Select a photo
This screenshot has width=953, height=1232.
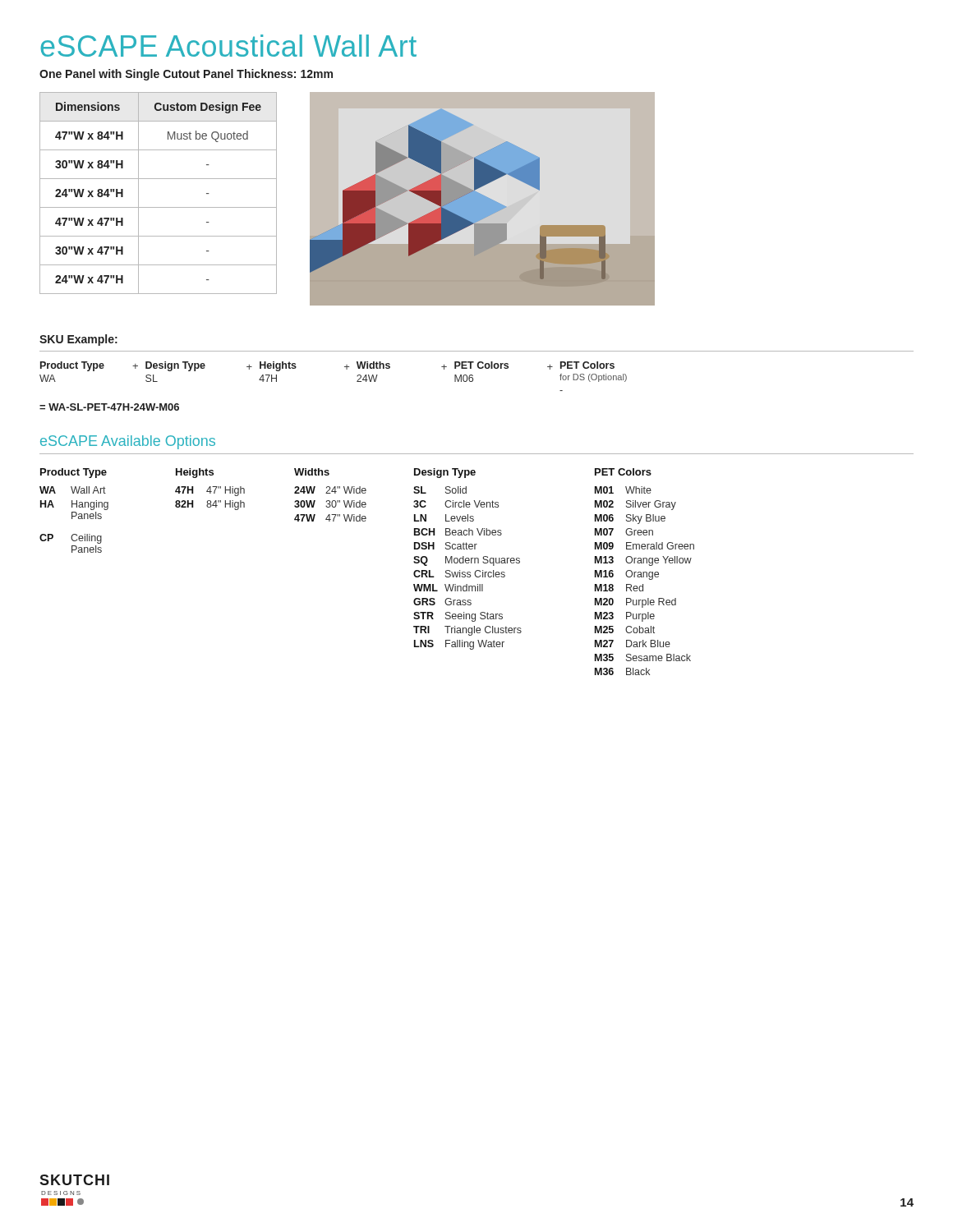pyautogui.click(x=482, y=200)
